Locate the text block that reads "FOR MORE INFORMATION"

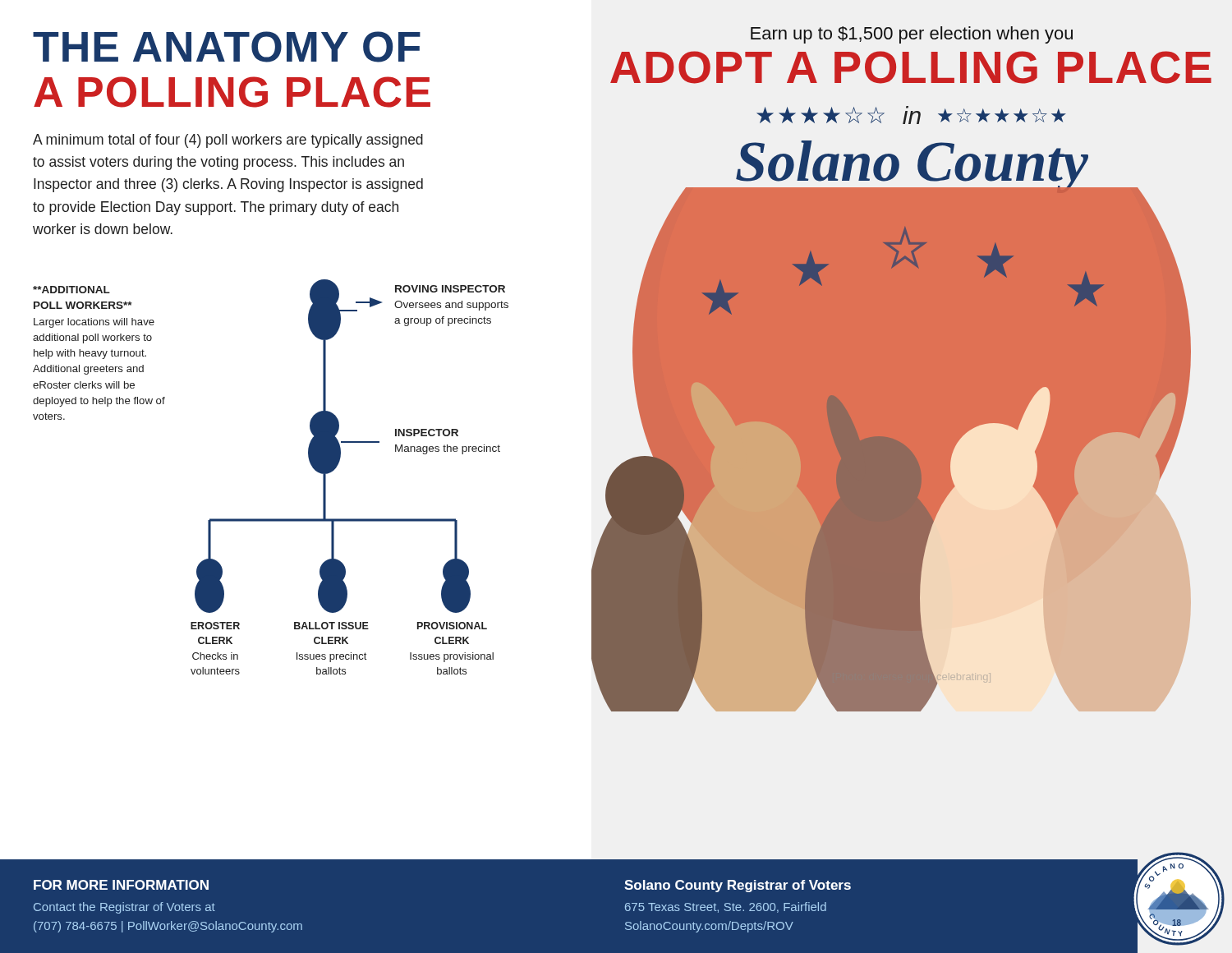(121, 885)
